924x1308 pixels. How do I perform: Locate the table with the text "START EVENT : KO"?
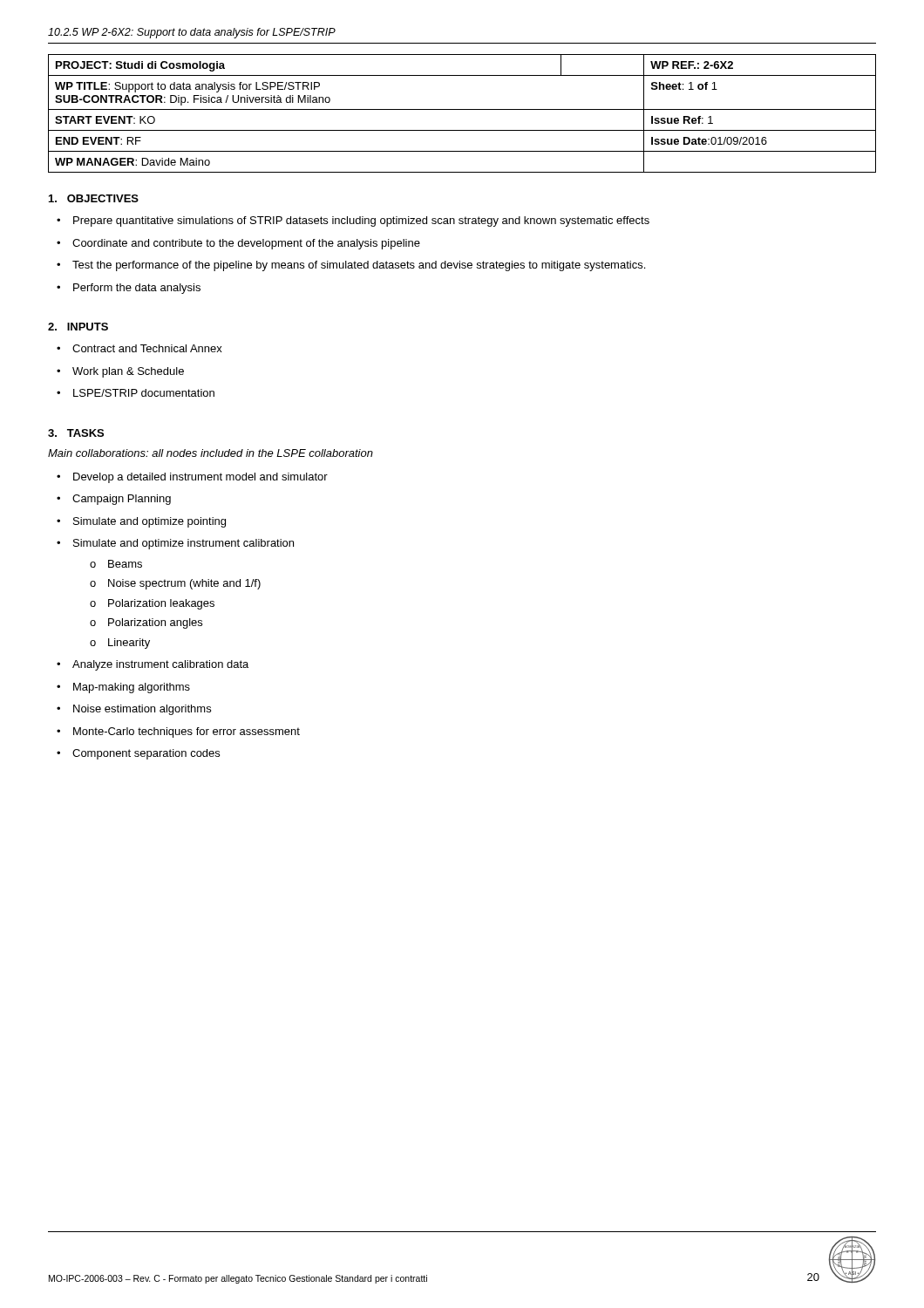[462, 113]
